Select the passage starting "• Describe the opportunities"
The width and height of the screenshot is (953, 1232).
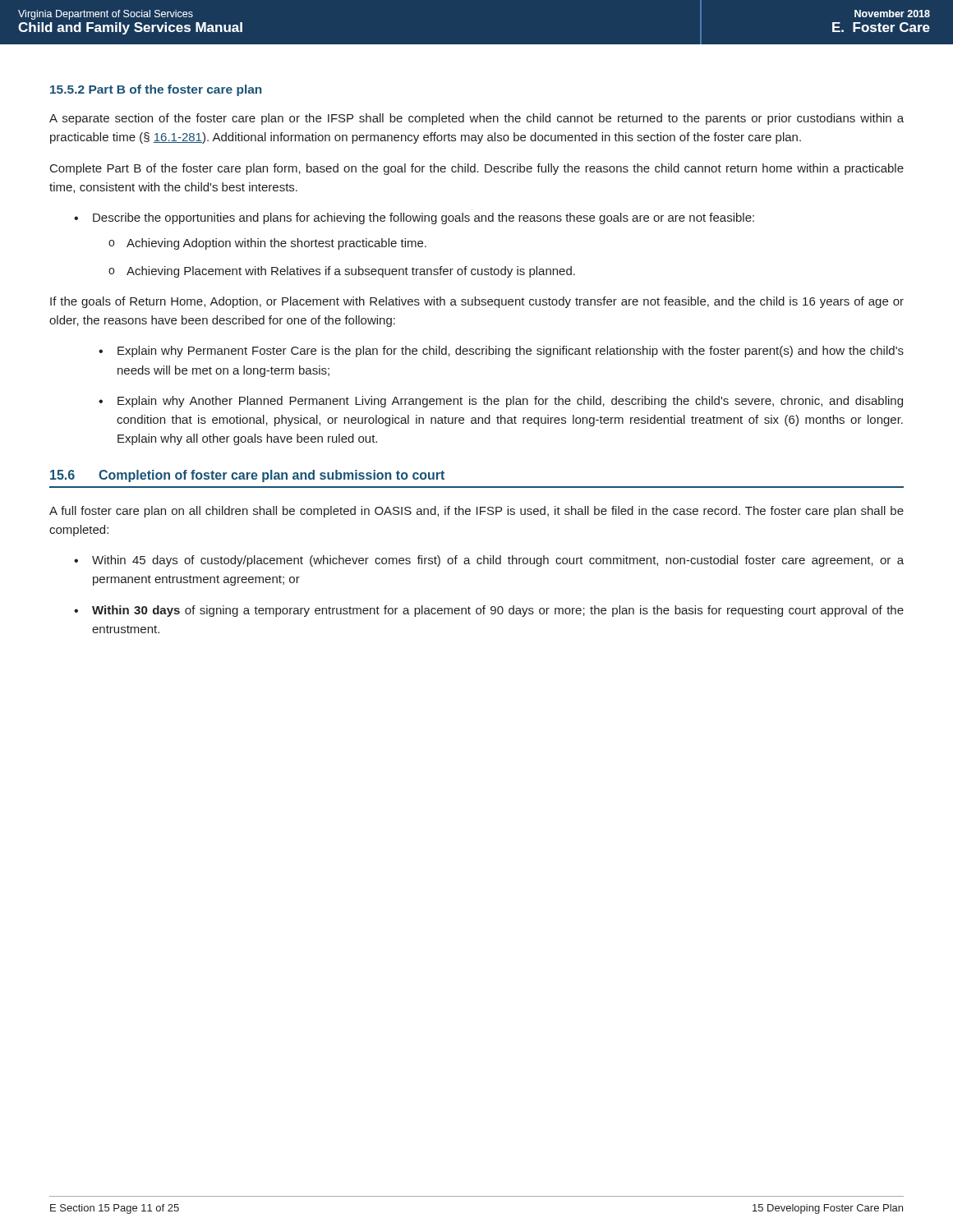point(414,218)
